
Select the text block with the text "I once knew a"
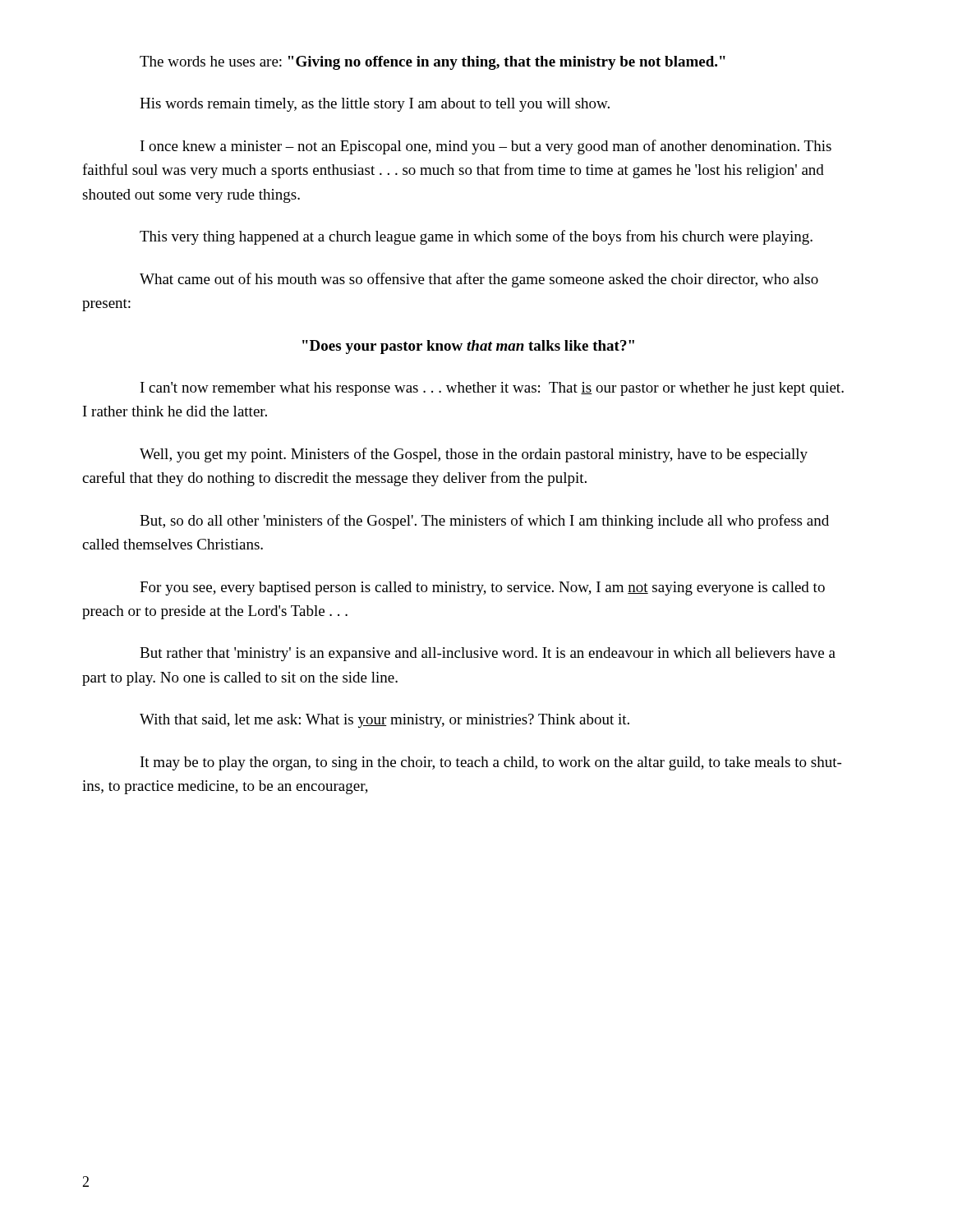tap(457, 170)
